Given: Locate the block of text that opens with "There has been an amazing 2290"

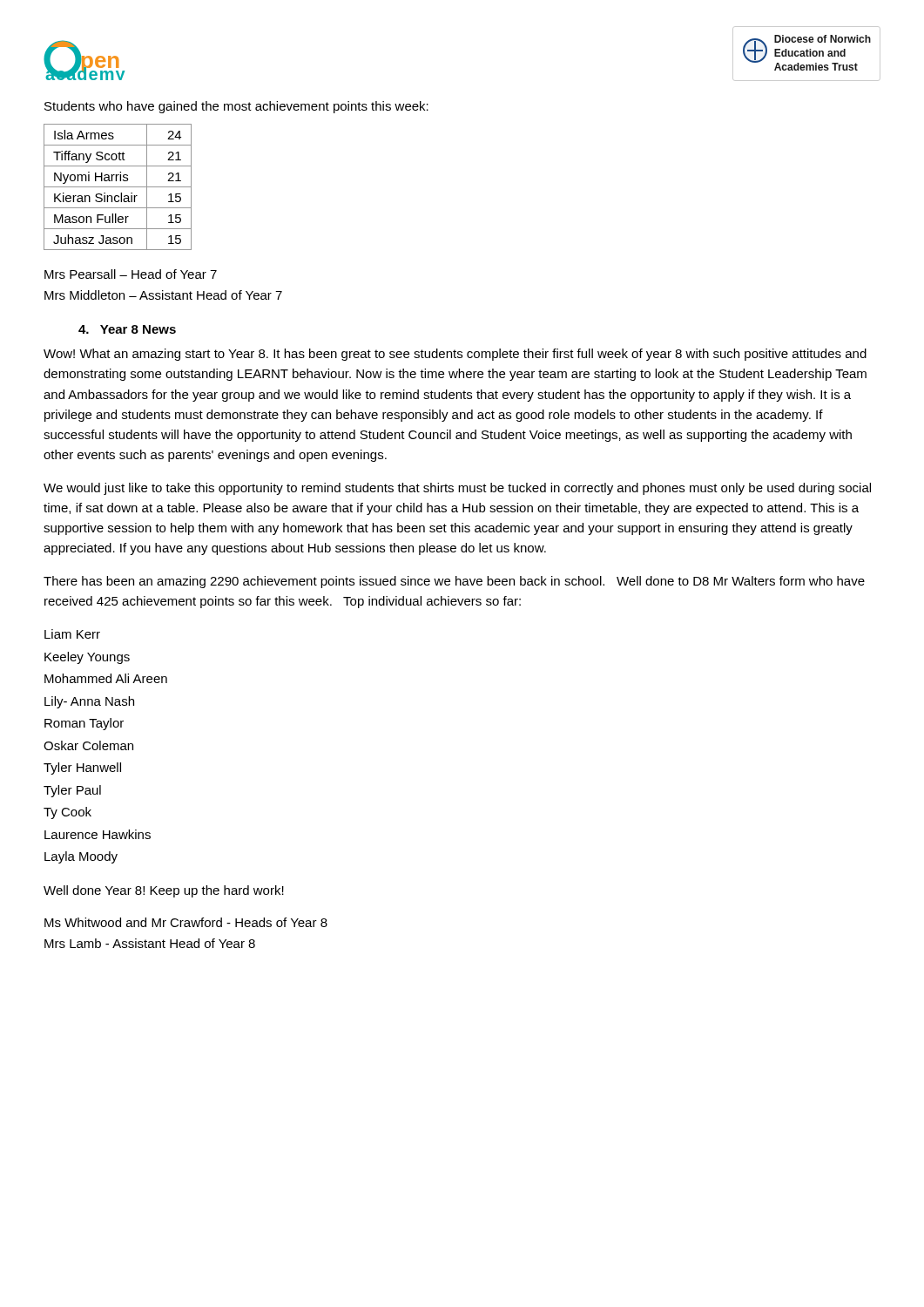Looking at the screenshot, I should click(454, 590).
